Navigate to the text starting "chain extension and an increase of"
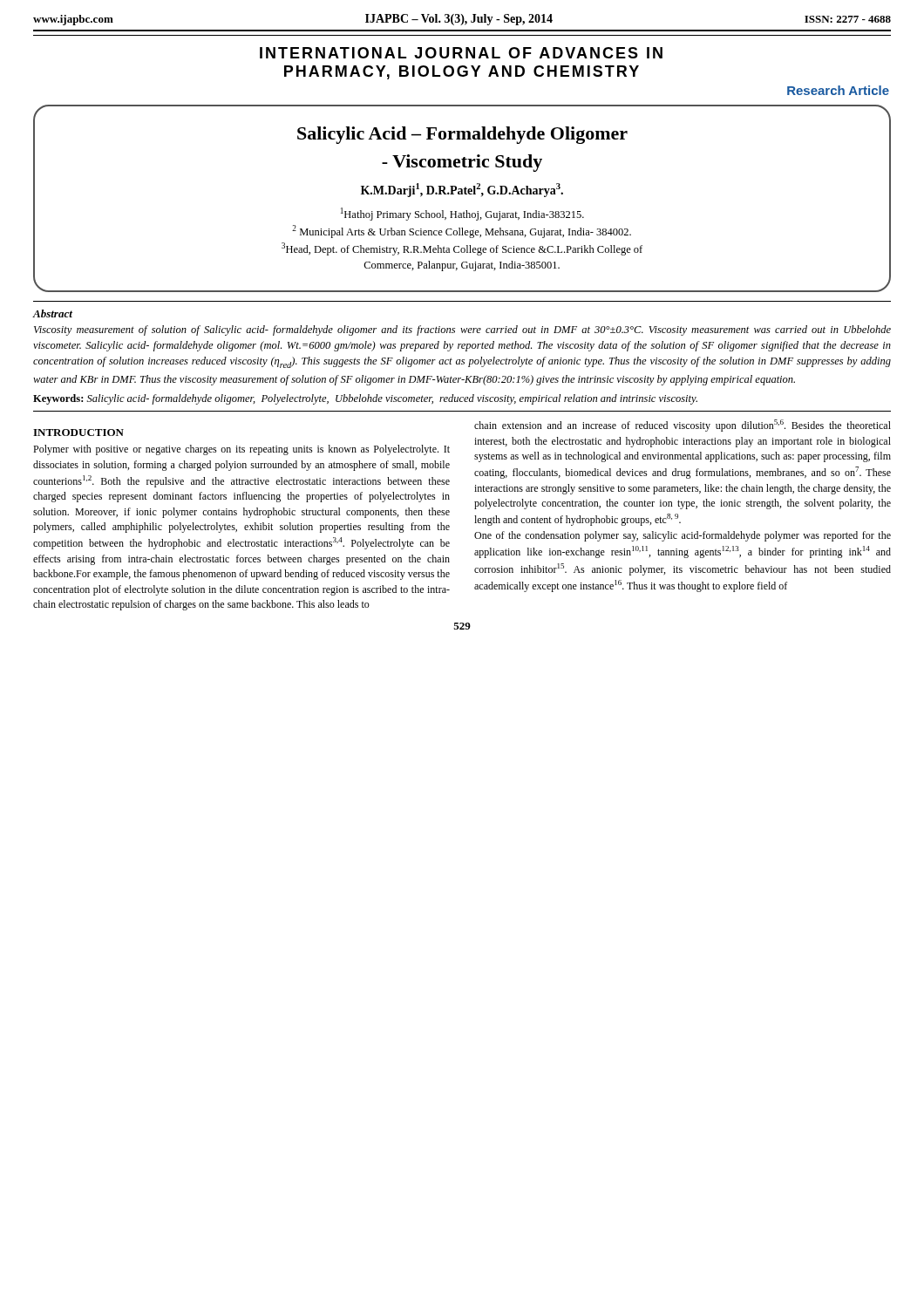924x1308 pixels. point(683,505)
